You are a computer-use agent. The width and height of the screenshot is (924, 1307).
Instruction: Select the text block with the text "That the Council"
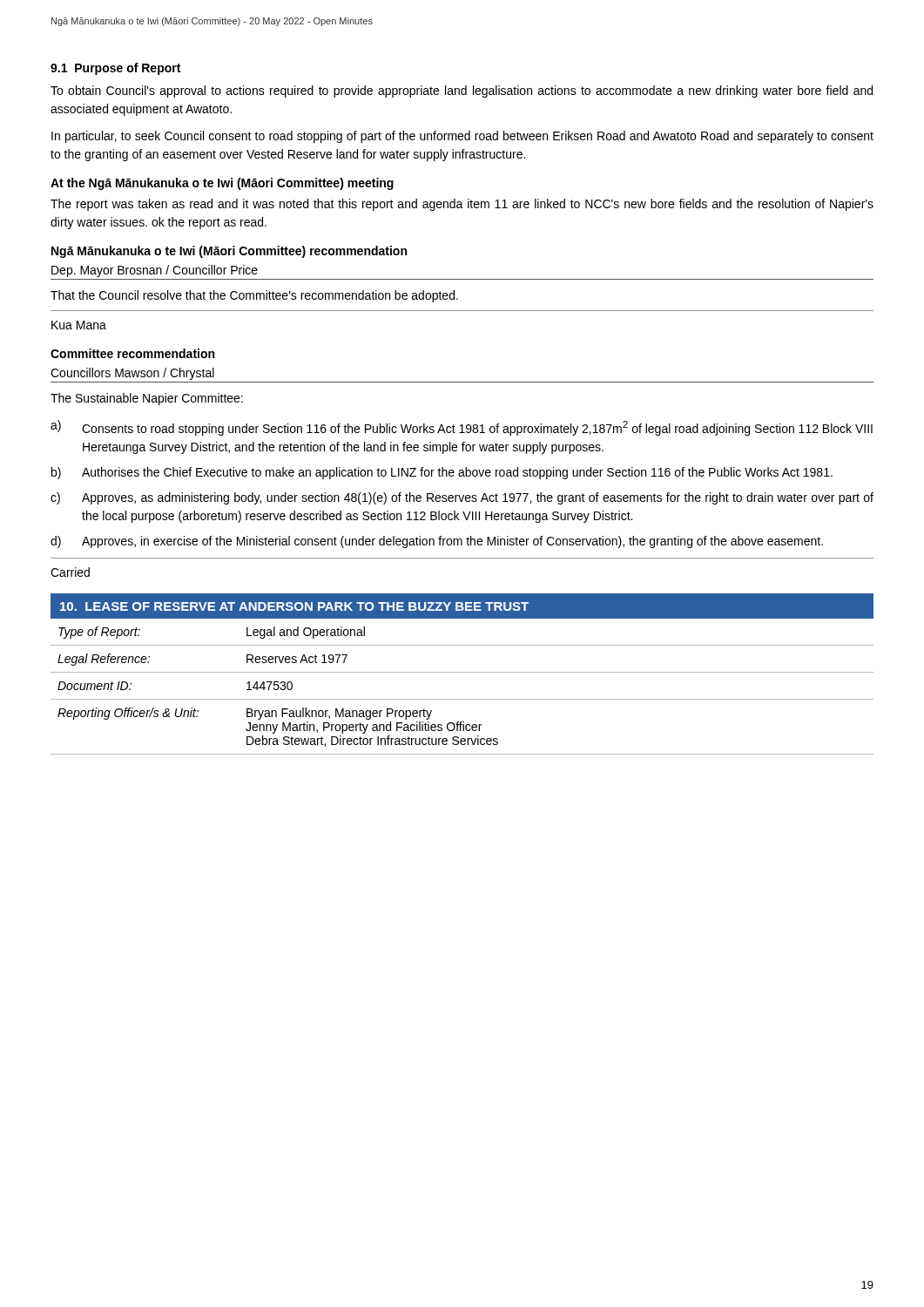(x=255, y=295)
